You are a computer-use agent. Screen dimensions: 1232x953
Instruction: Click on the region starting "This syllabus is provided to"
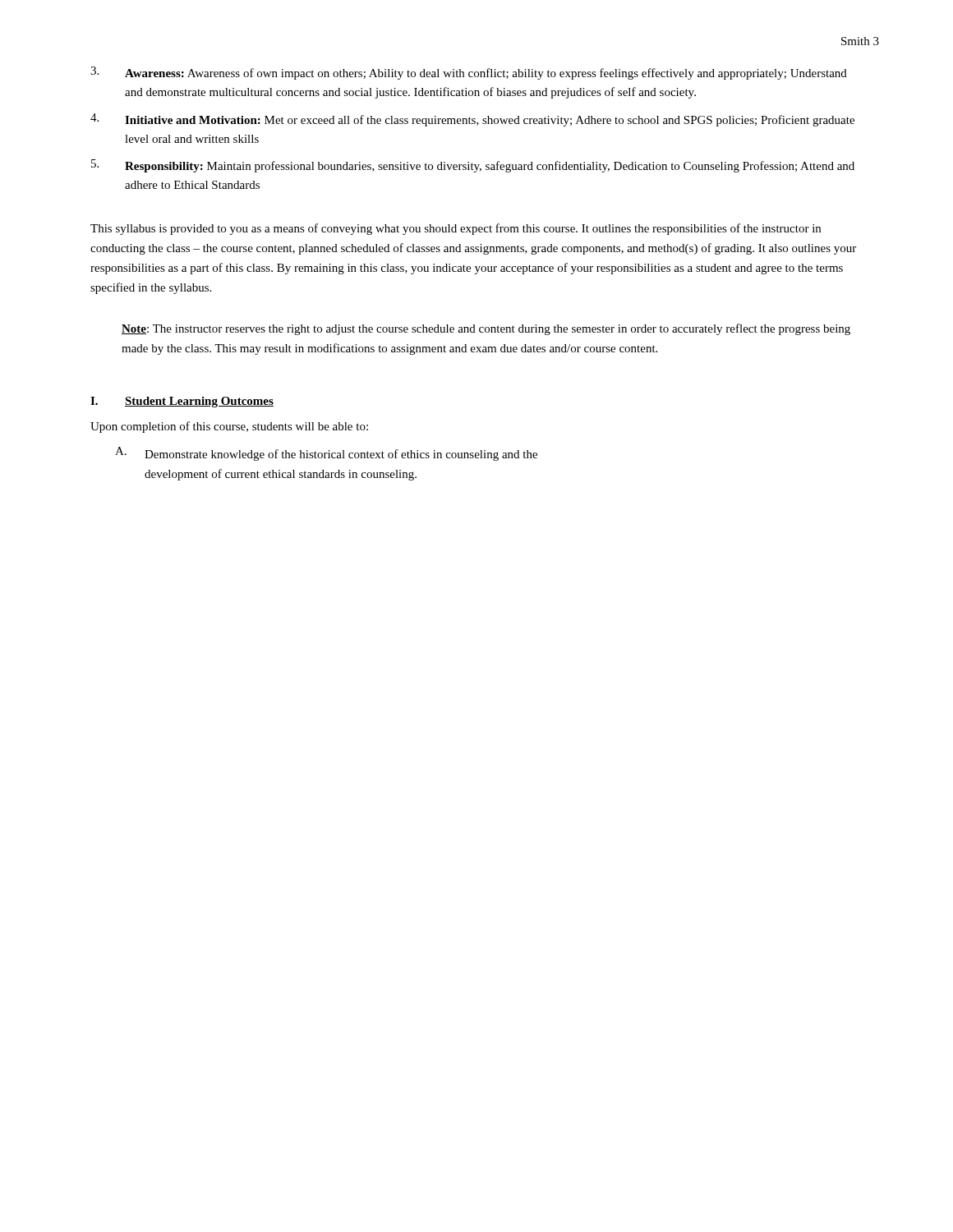click(473, 257)
